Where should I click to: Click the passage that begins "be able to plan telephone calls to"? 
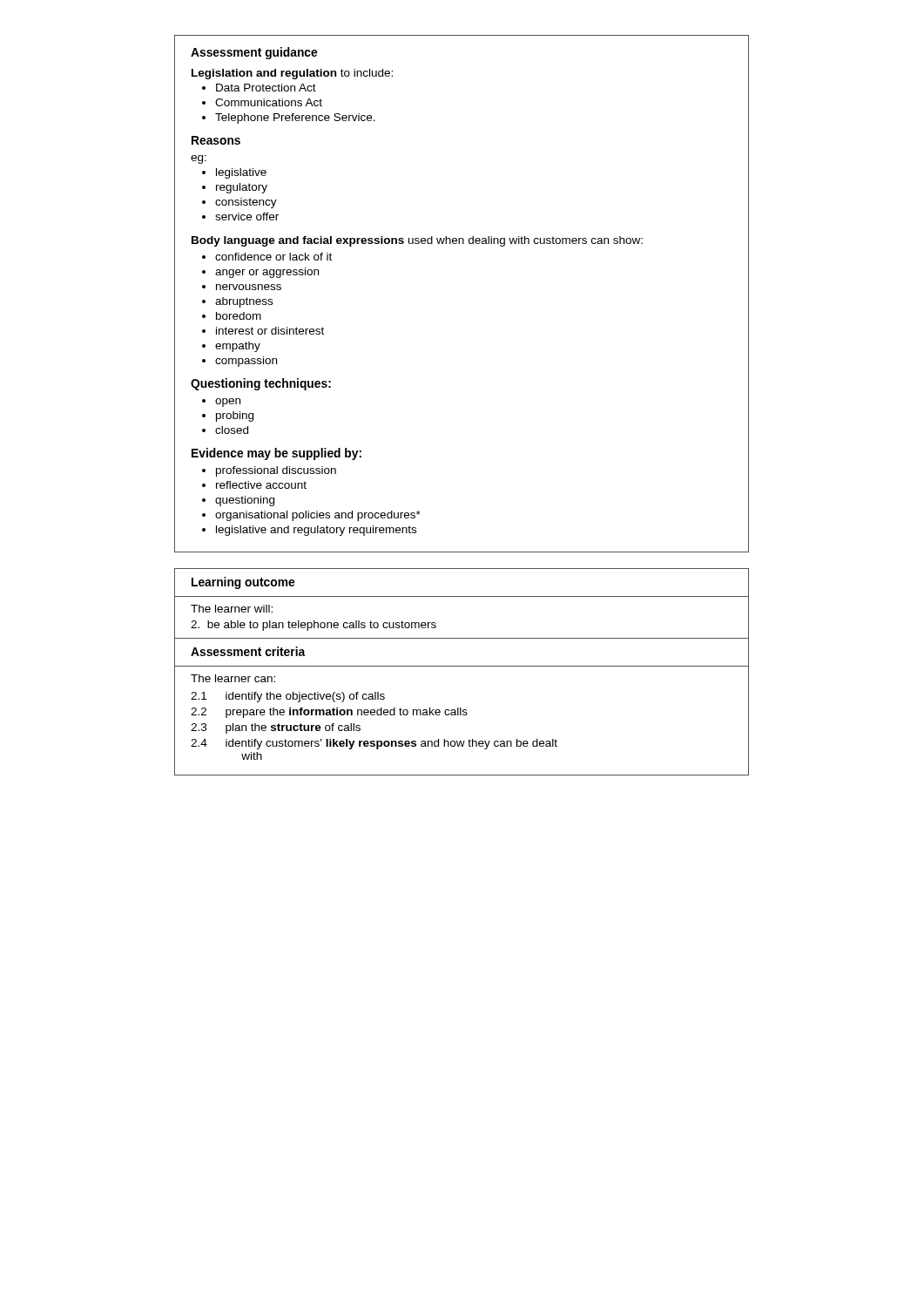click(x=314, y=624)
